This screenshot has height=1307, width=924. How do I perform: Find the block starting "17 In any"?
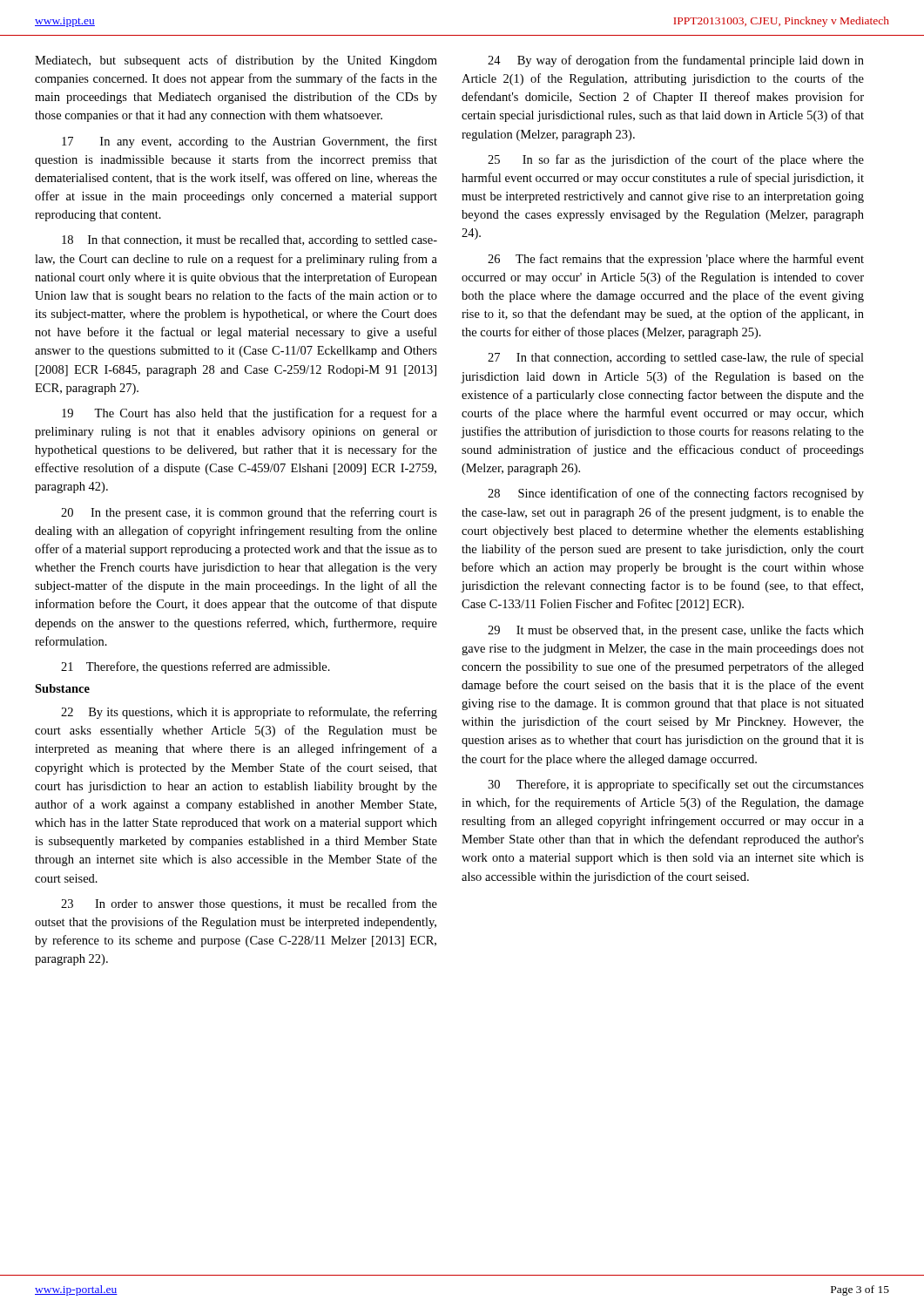coord(236,178)
